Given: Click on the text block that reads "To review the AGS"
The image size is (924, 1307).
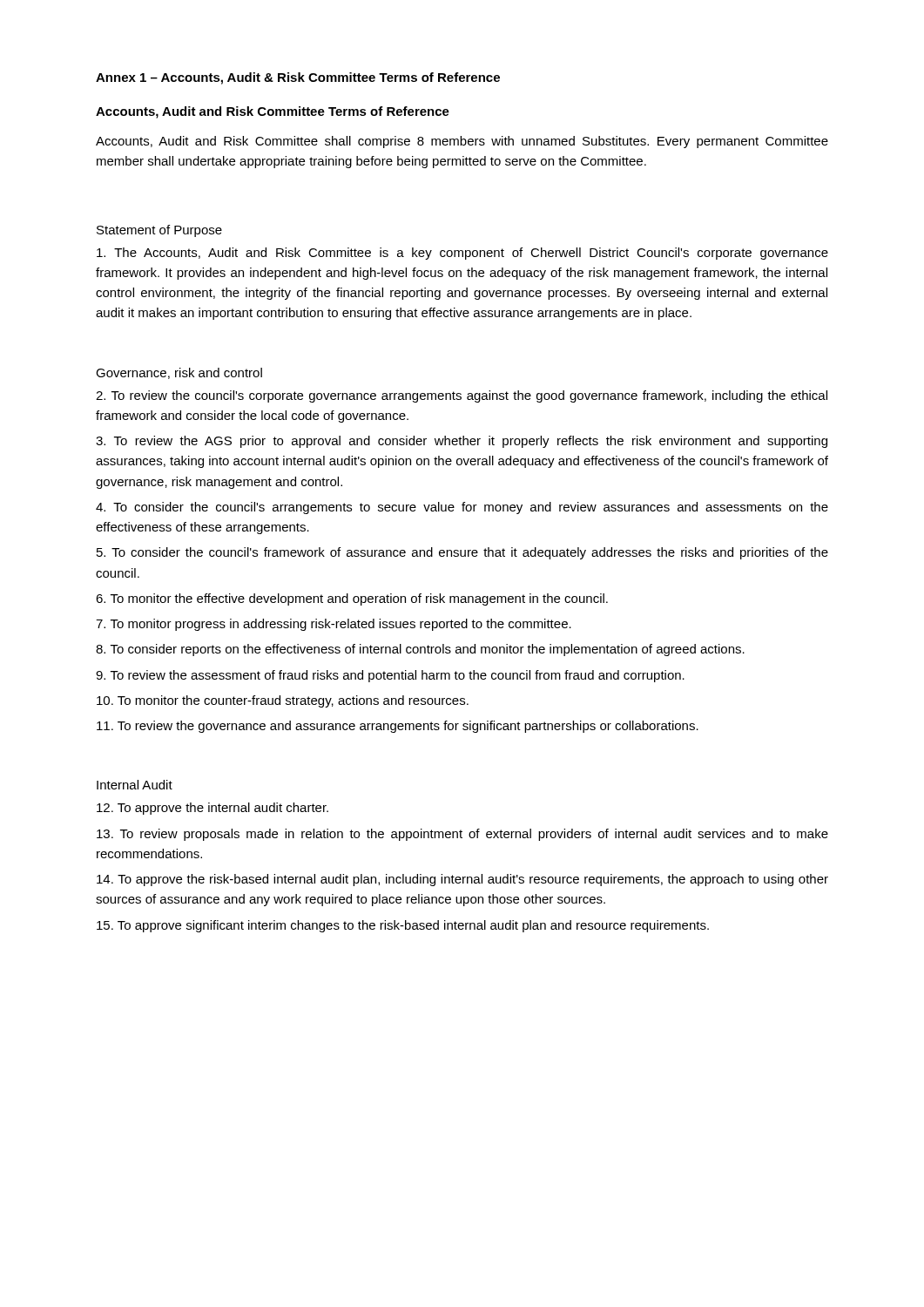Looking at the screenshot, I should pyautogui.click(x=462, y=461).
